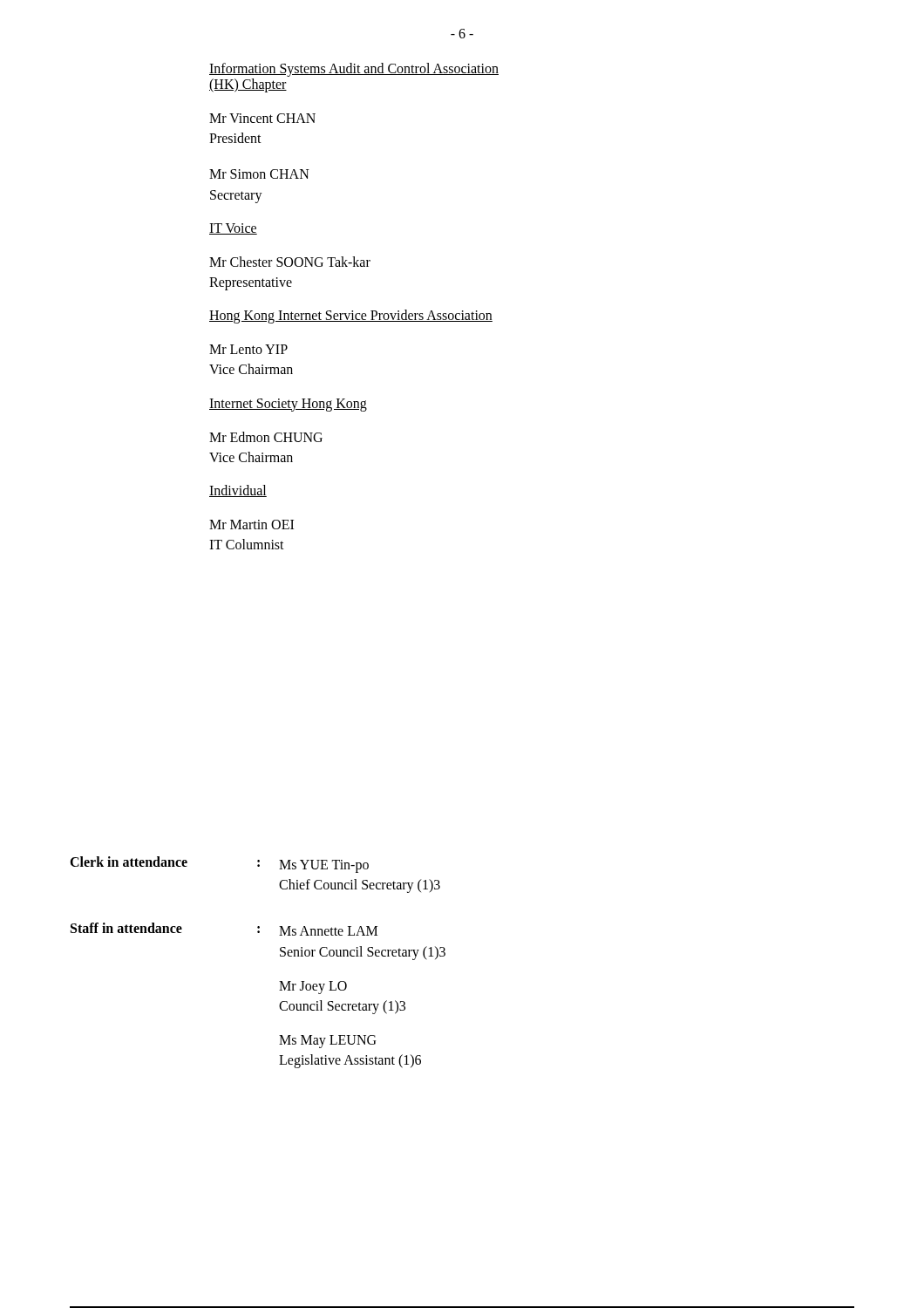Locate the text starting "Mr Martin OEI IT Columnist"
924x1308 pixels.
(252, 534)
